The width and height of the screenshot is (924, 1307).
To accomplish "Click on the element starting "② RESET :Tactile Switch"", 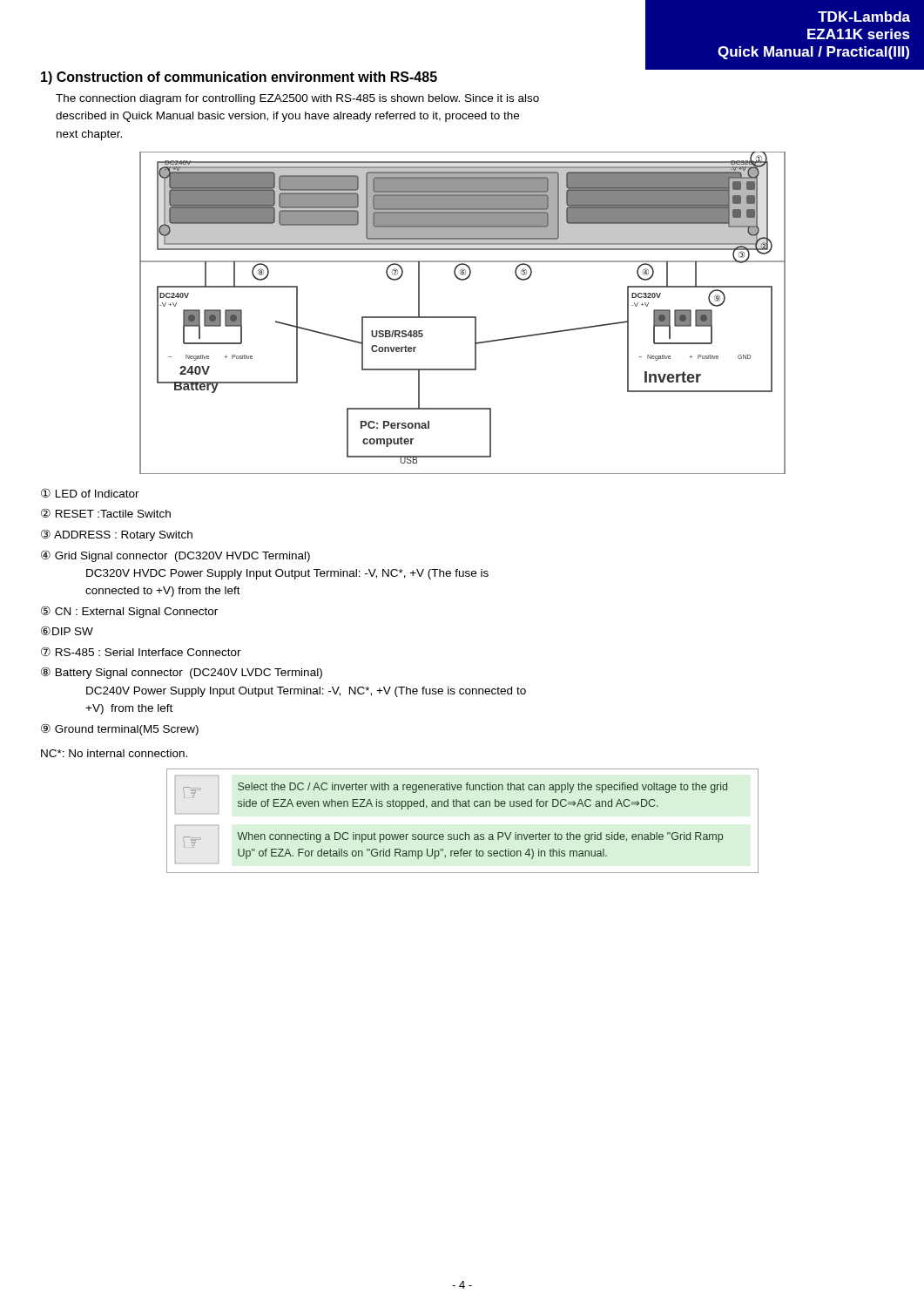I will (x=106, y=514).
